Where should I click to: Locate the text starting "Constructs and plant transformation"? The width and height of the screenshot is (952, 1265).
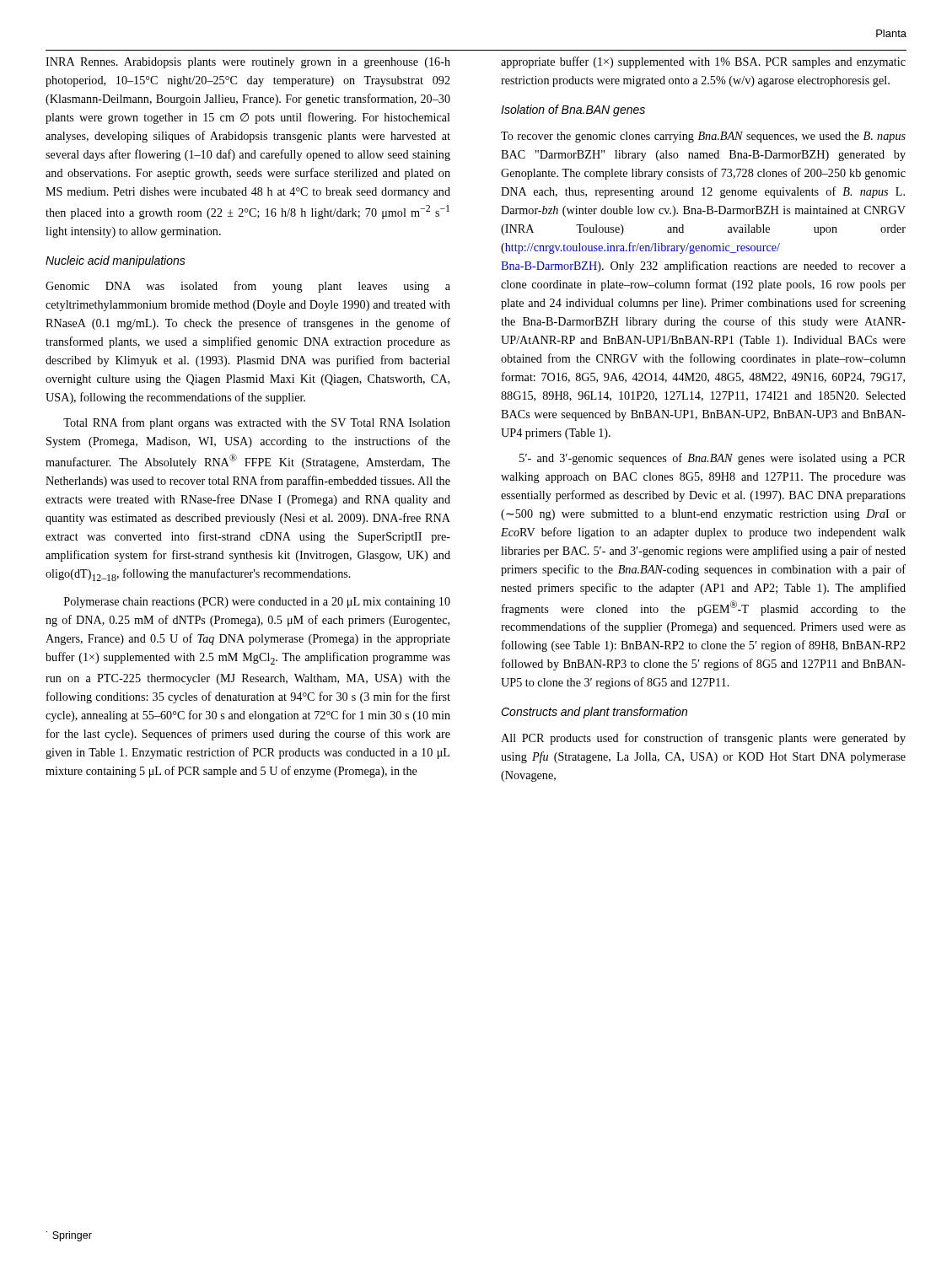[x=594, y=713]
